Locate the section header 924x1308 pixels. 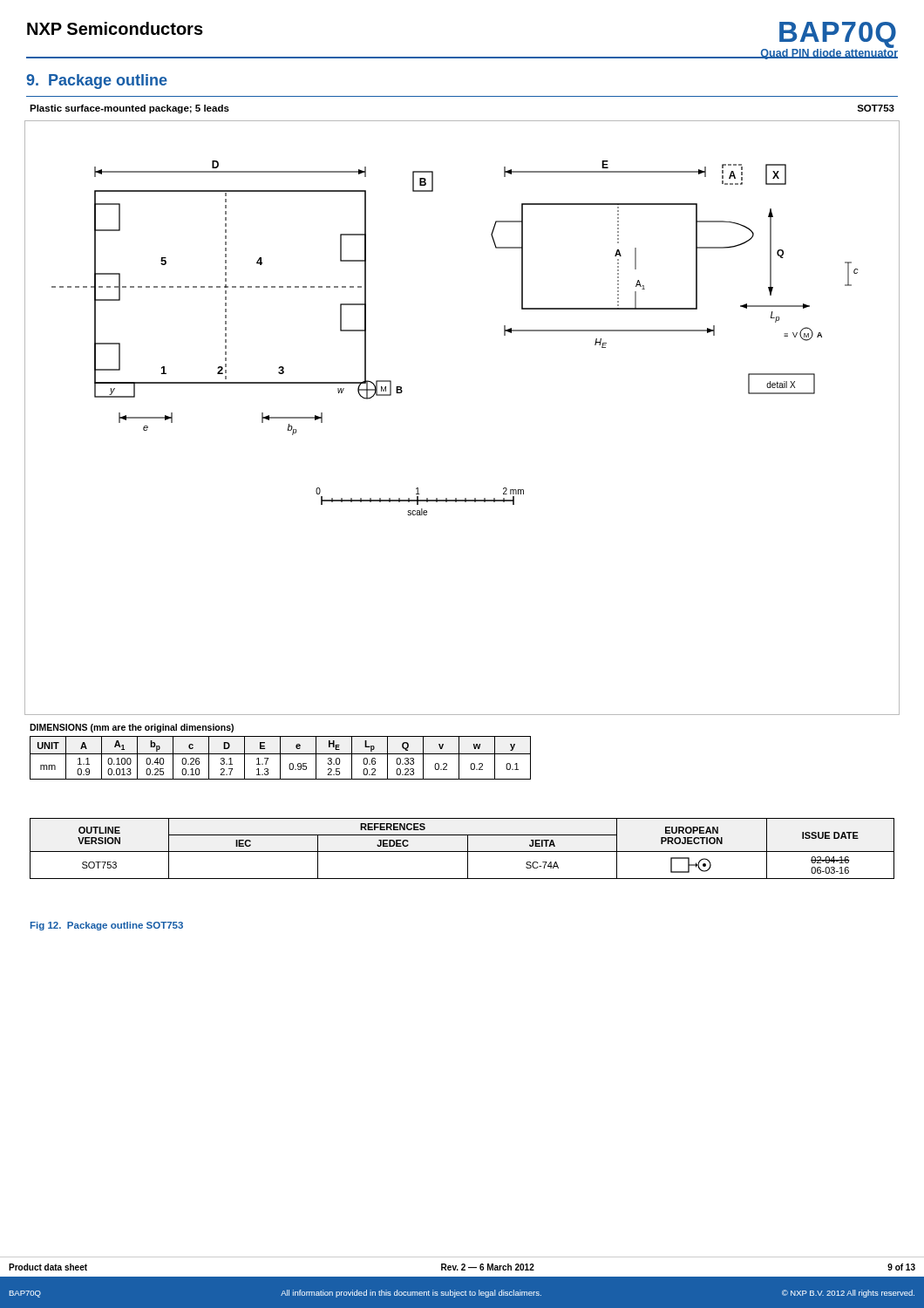pyautogui.click(x=97, y=80)
